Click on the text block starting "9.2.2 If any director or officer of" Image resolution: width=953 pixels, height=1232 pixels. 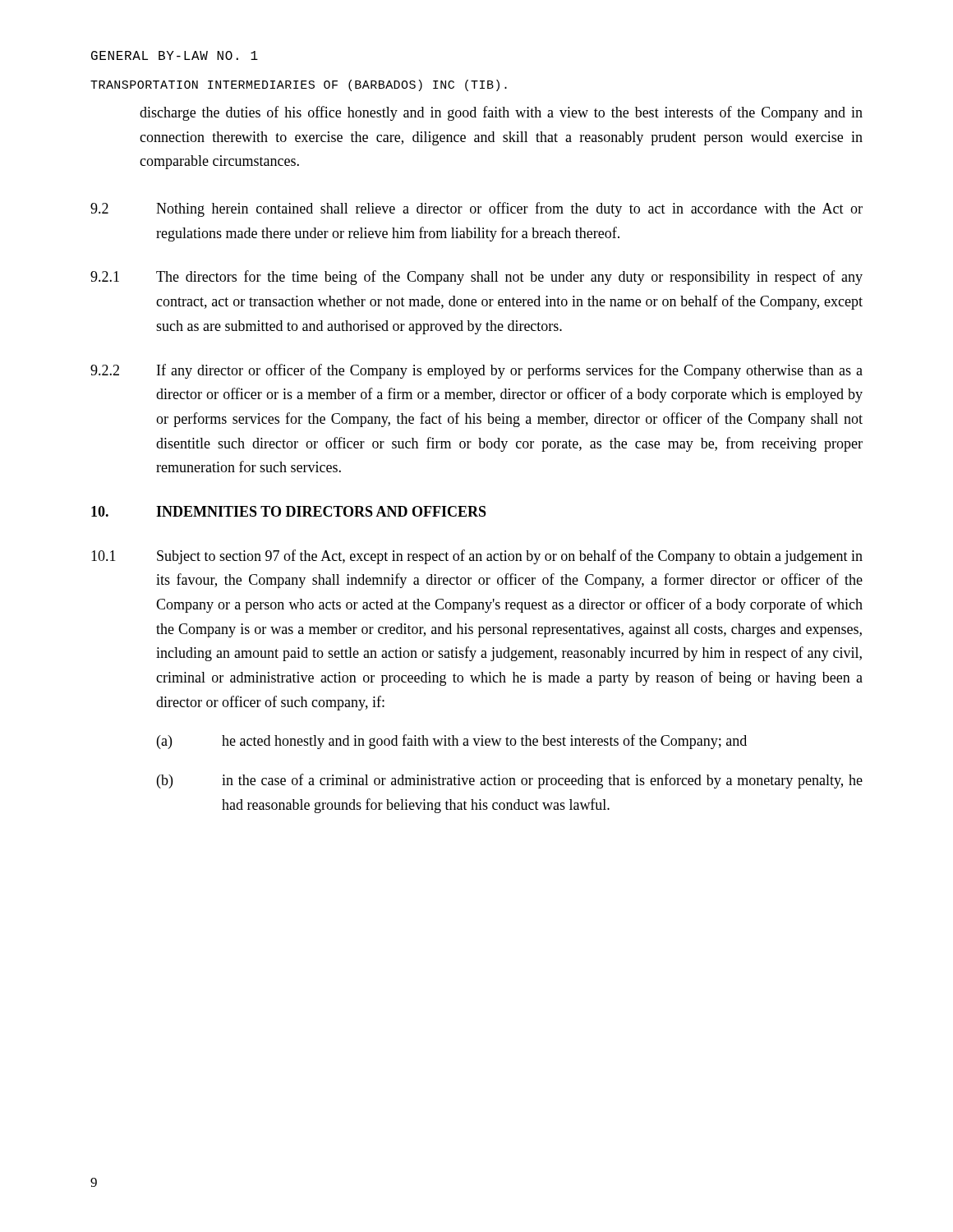476,419
